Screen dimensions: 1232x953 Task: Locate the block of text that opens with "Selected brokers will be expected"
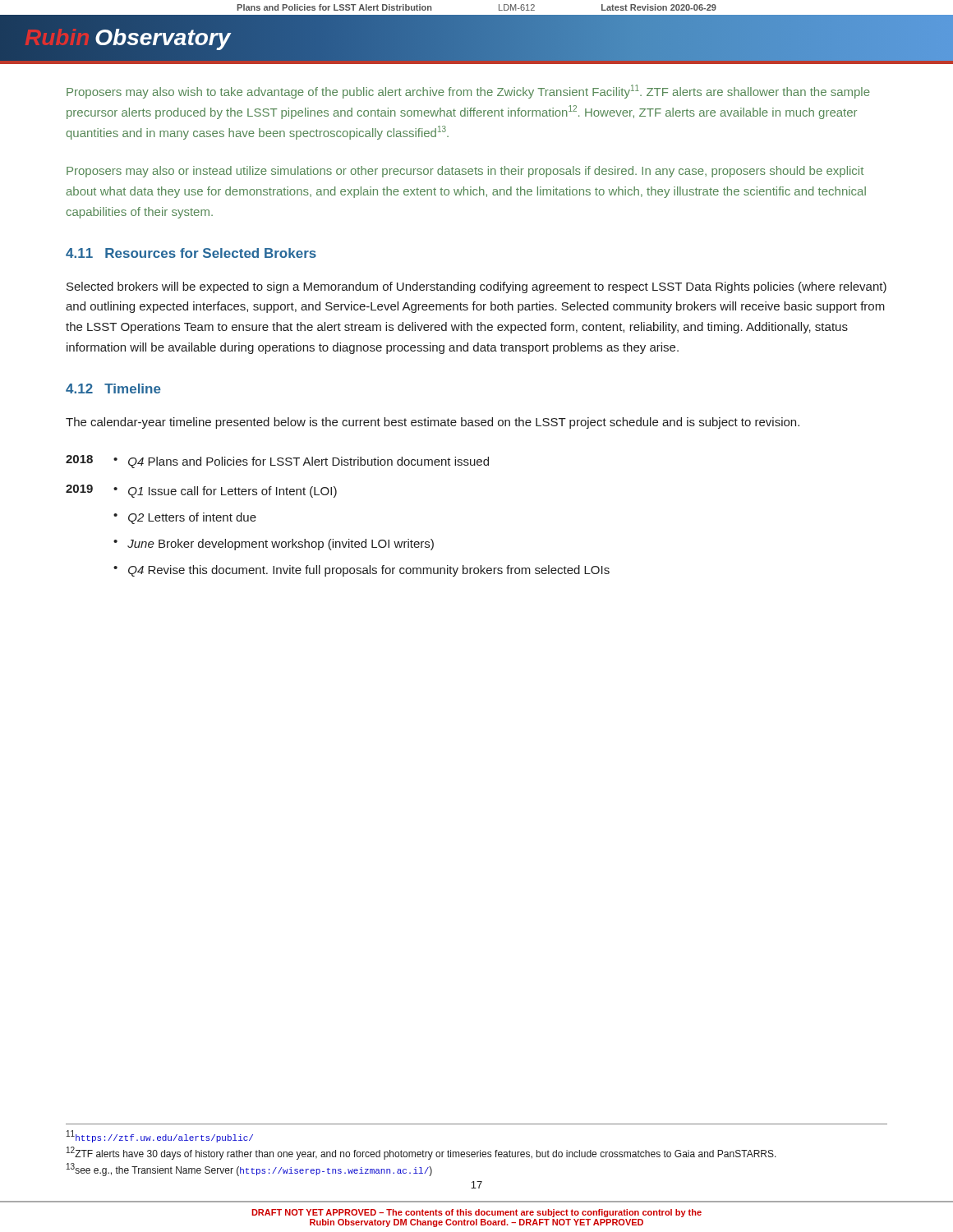pyautogui.click(x=476, y=316)
